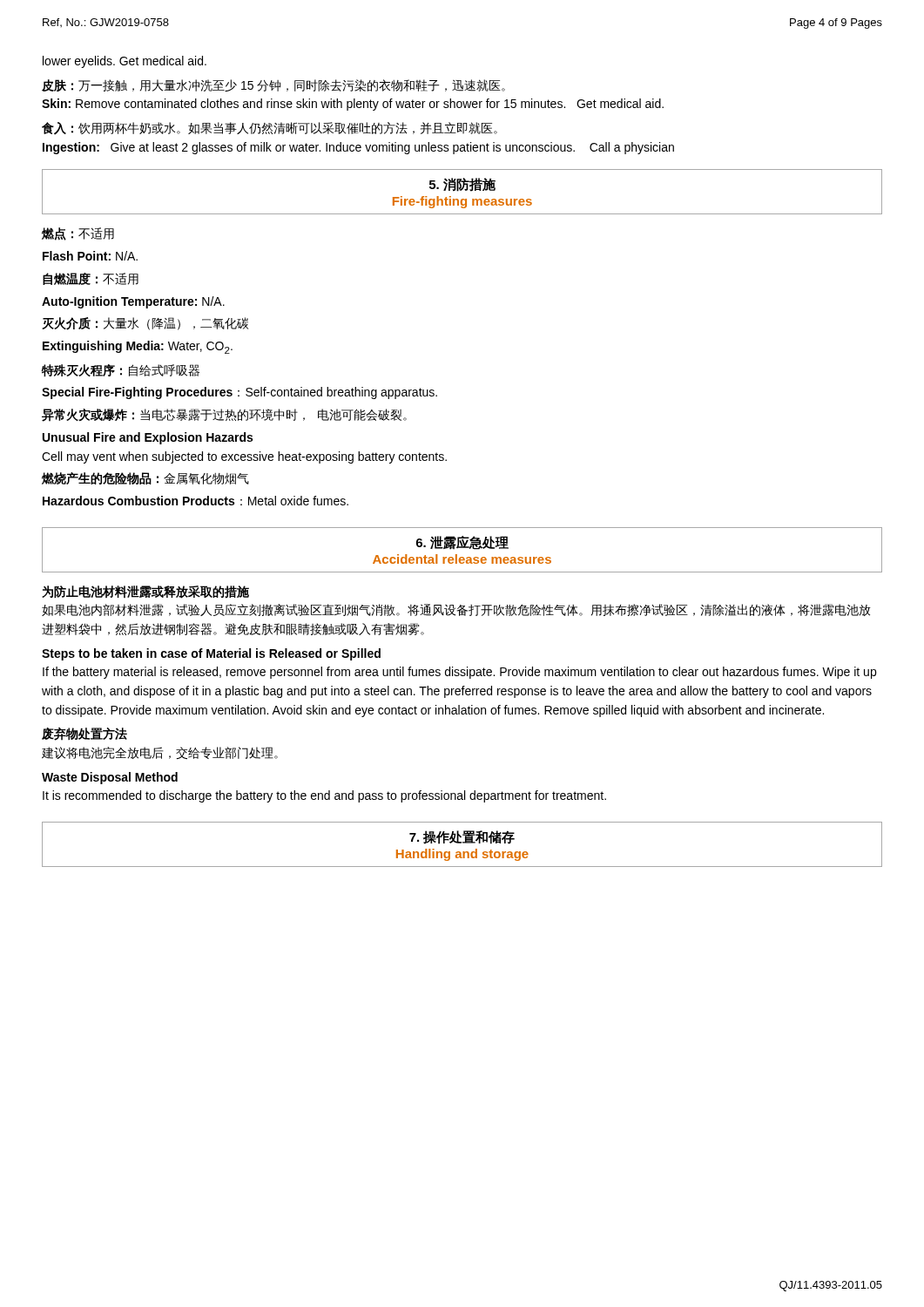
Task: Locate the text block with the text "皮肤：万一接触，用大量水冲洗至少 15 分钟，同时除去污染的衣物和鞋子，迅速就医。 Skin: Remove"
Action: (x=353, y=95)
